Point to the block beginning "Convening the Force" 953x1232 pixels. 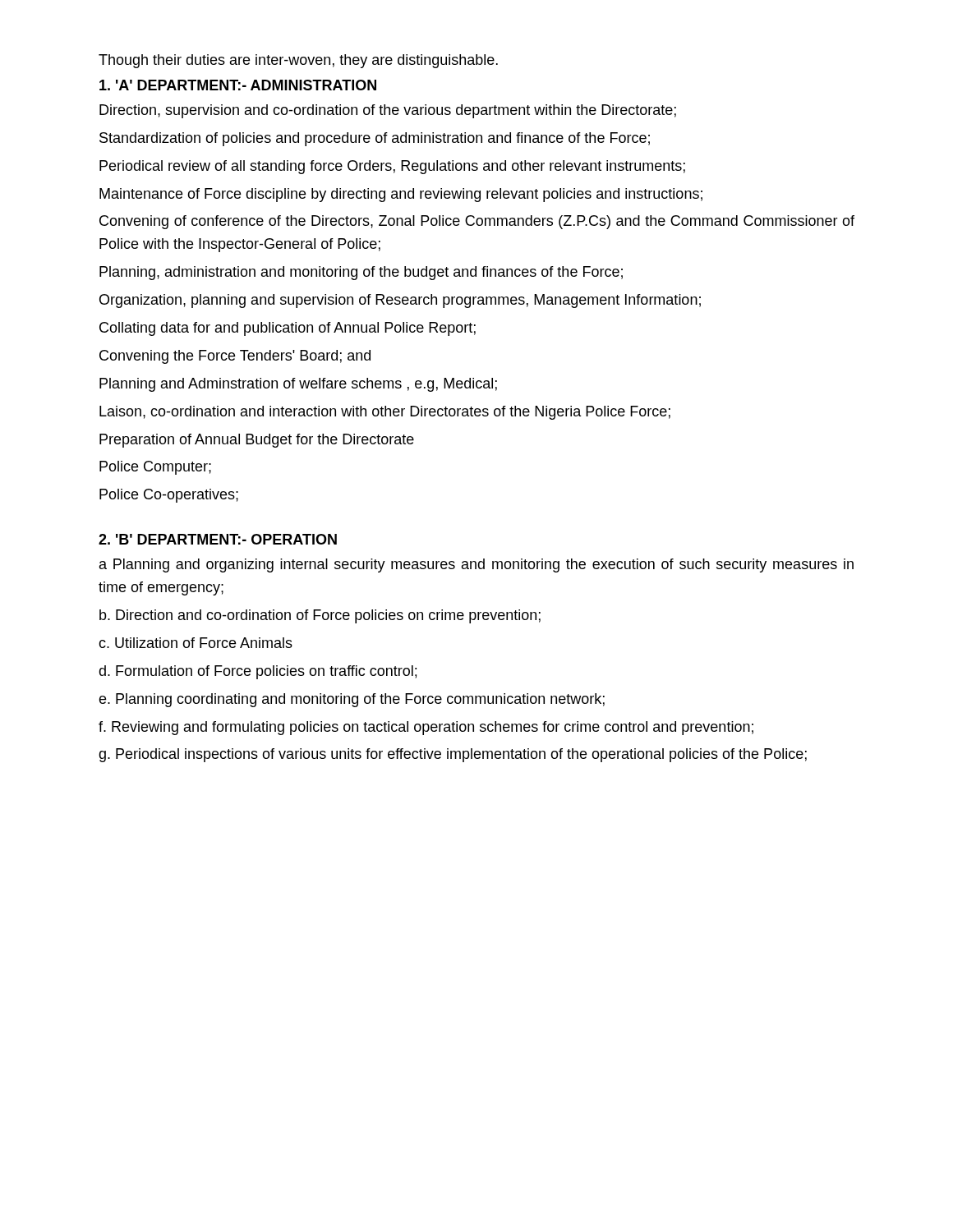(235, 356)
